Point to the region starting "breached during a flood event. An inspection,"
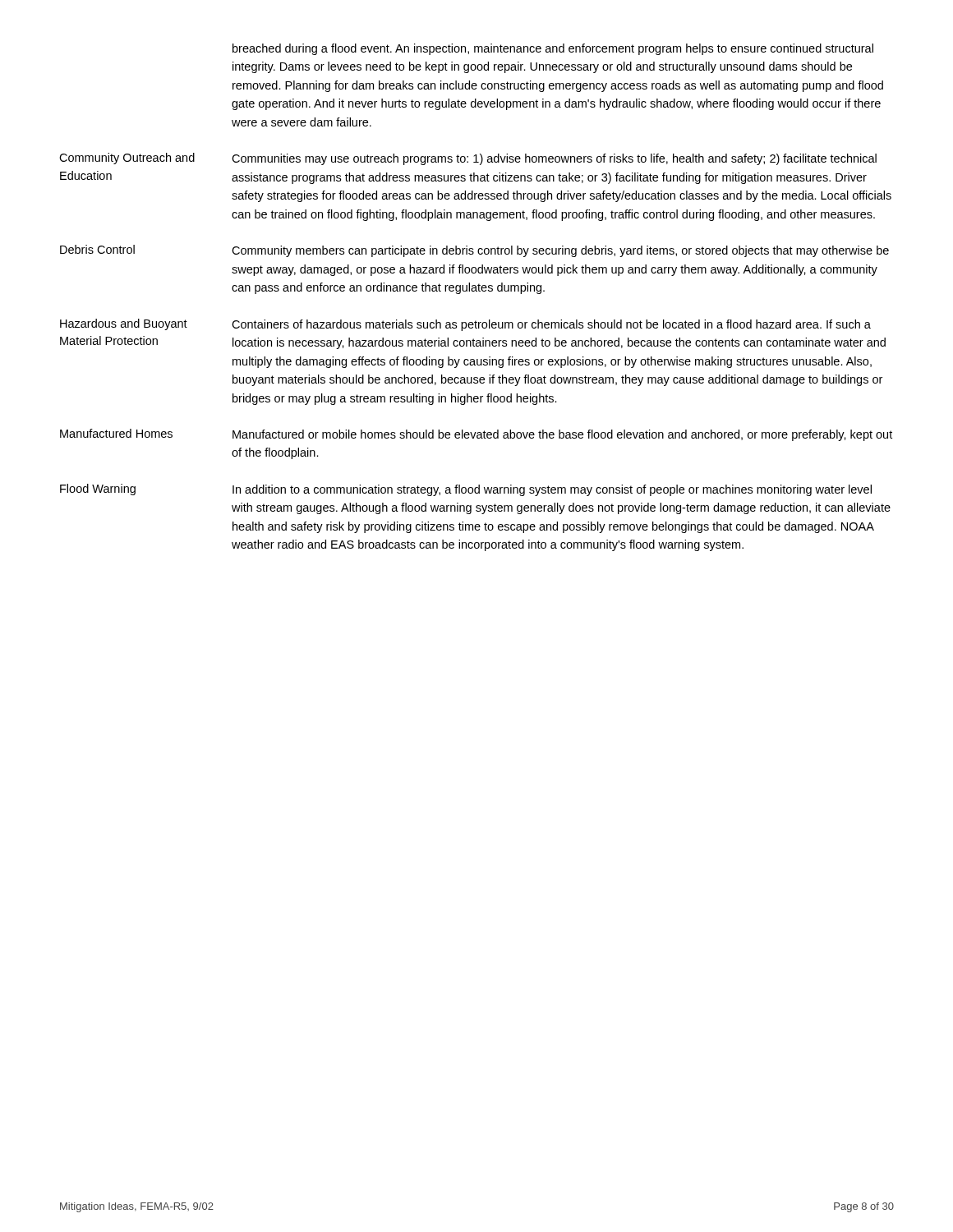 pyautogui.click(x=558, y=85)
